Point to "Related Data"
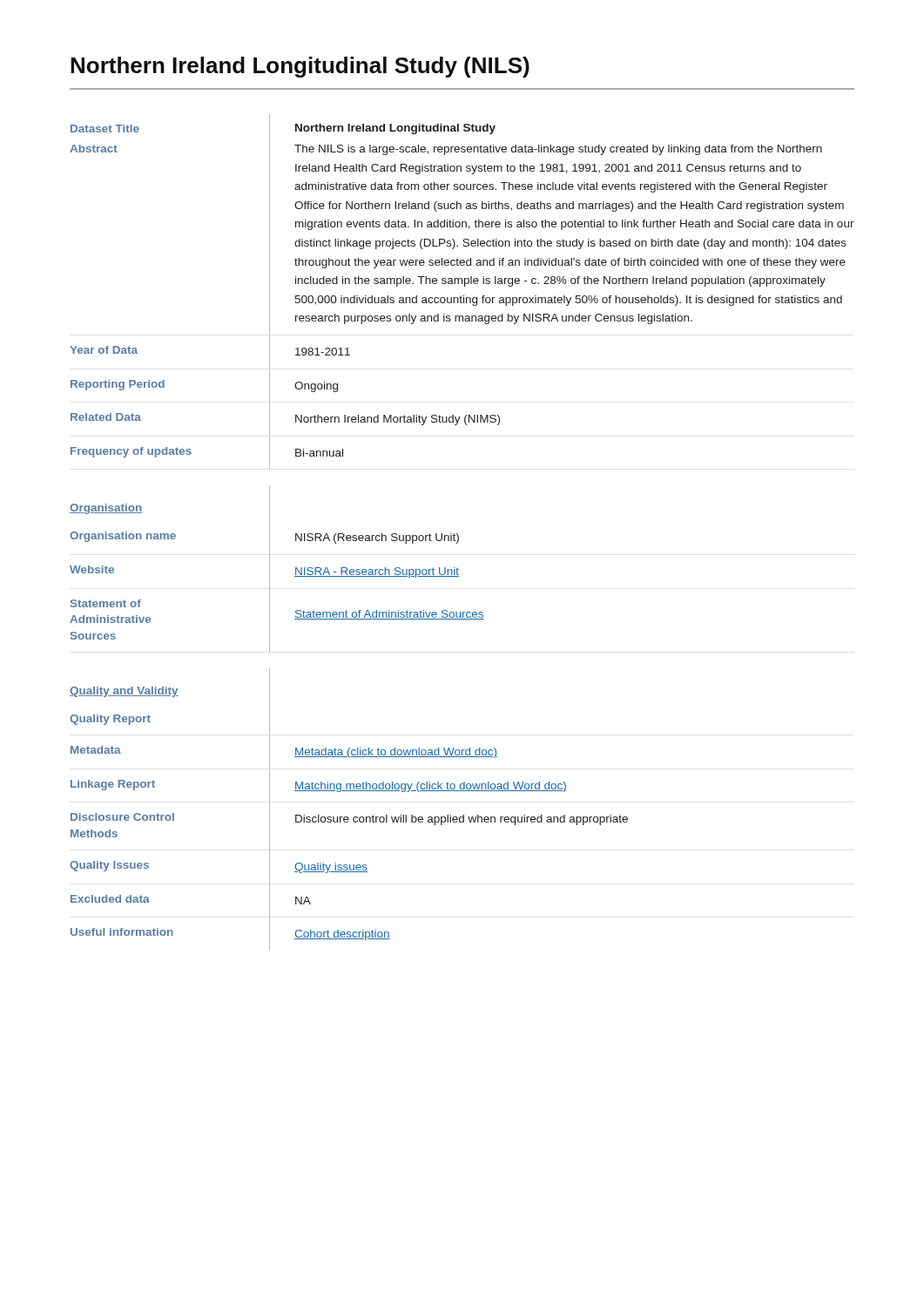The image size is (924, 1307). (x=105, y=417)
